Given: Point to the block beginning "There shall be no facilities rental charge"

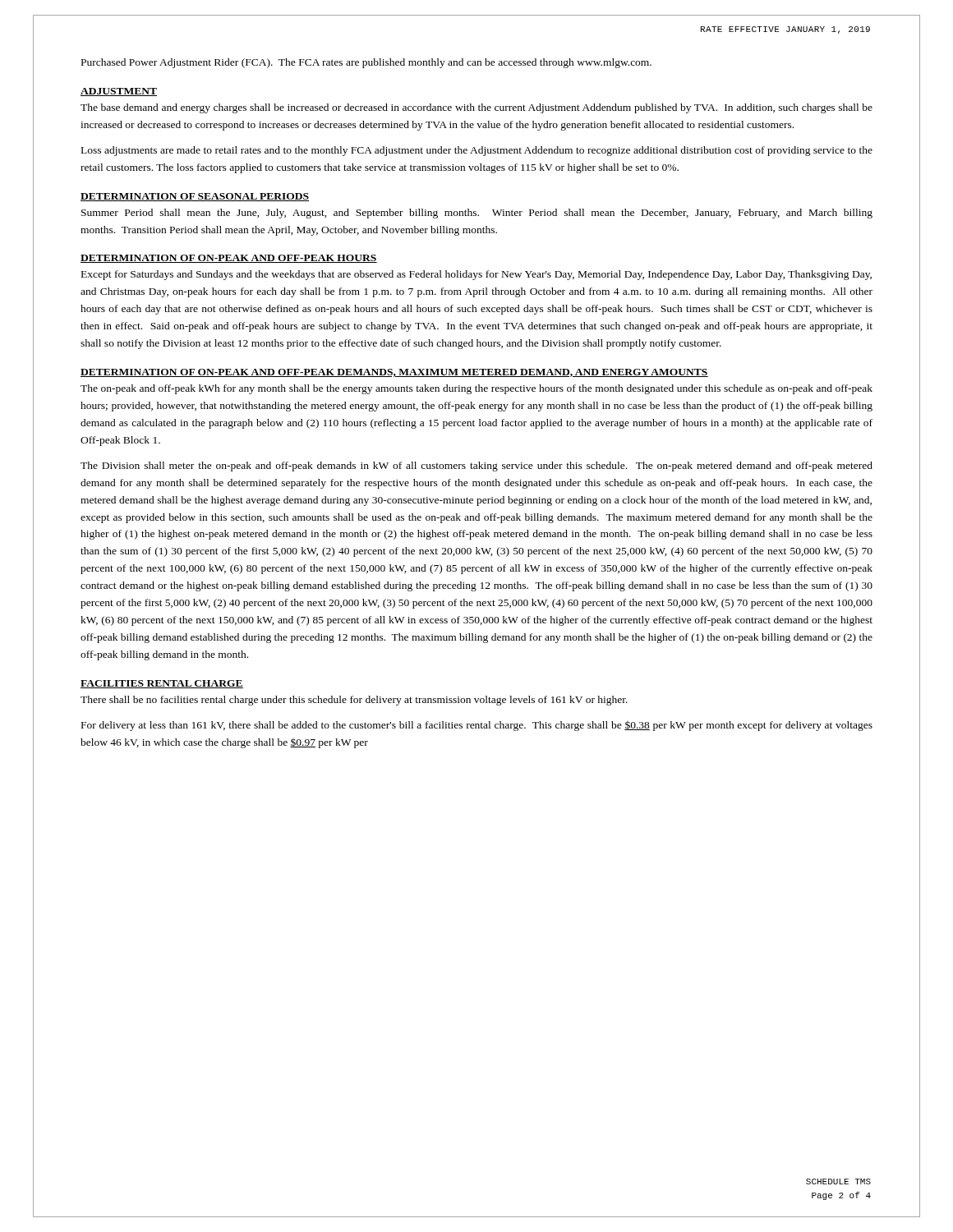Looking at the screenshot, I should tap(354, 699).
